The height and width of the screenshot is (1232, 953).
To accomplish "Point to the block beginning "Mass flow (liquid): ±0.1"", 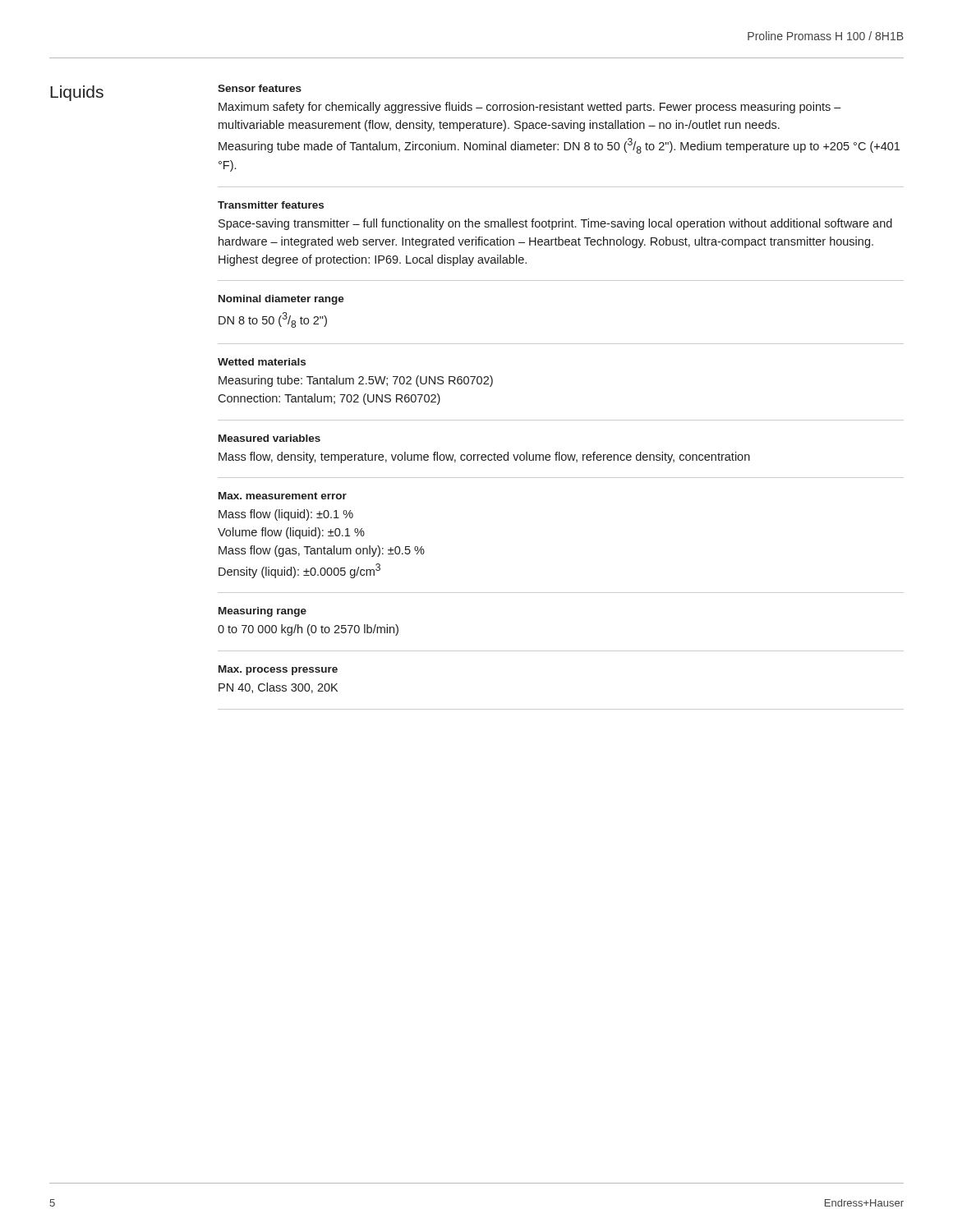I will point(321,543).
